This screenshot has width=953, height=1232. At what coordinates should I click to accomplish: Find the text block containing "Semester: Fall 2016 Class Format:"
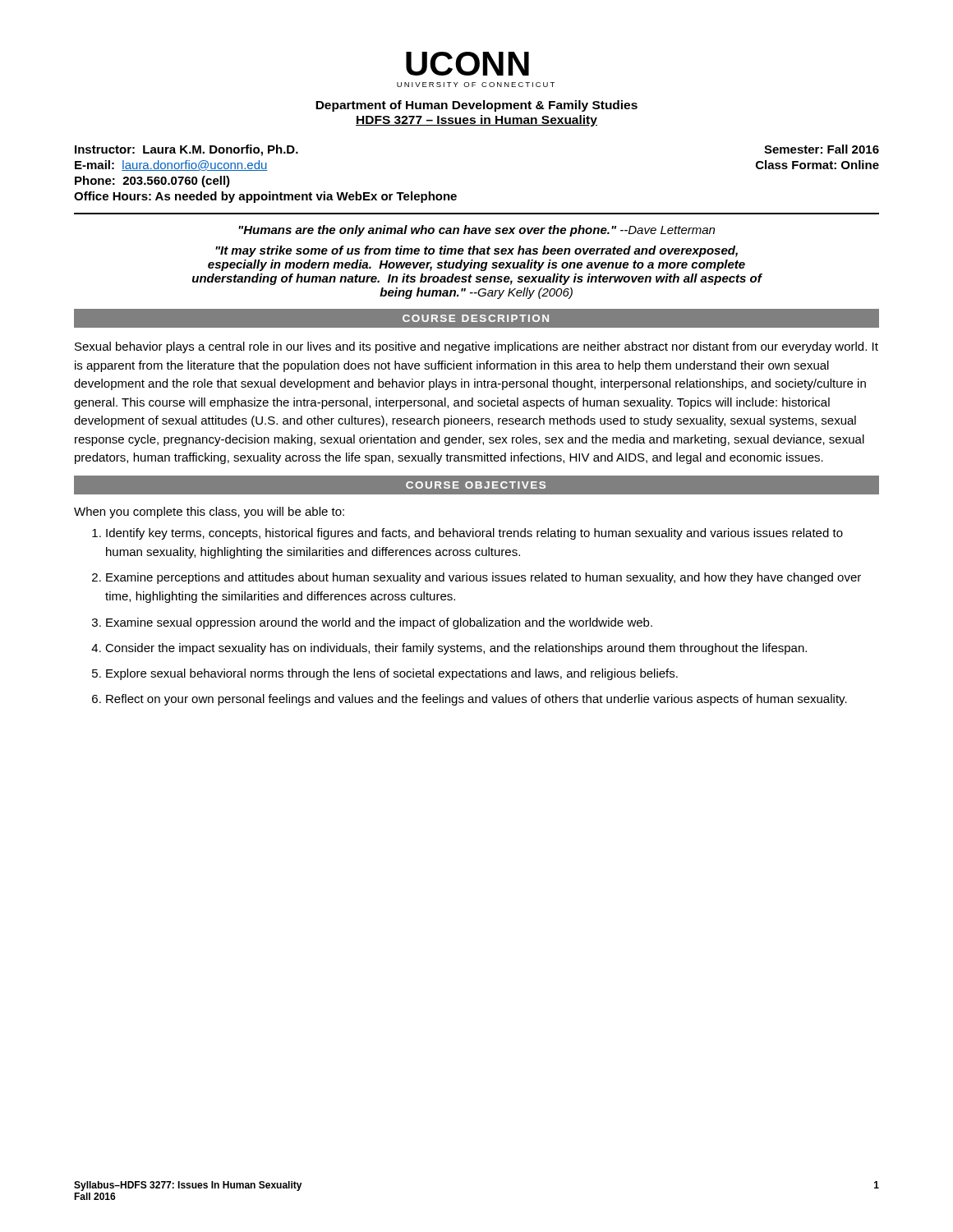pos(789,157)
